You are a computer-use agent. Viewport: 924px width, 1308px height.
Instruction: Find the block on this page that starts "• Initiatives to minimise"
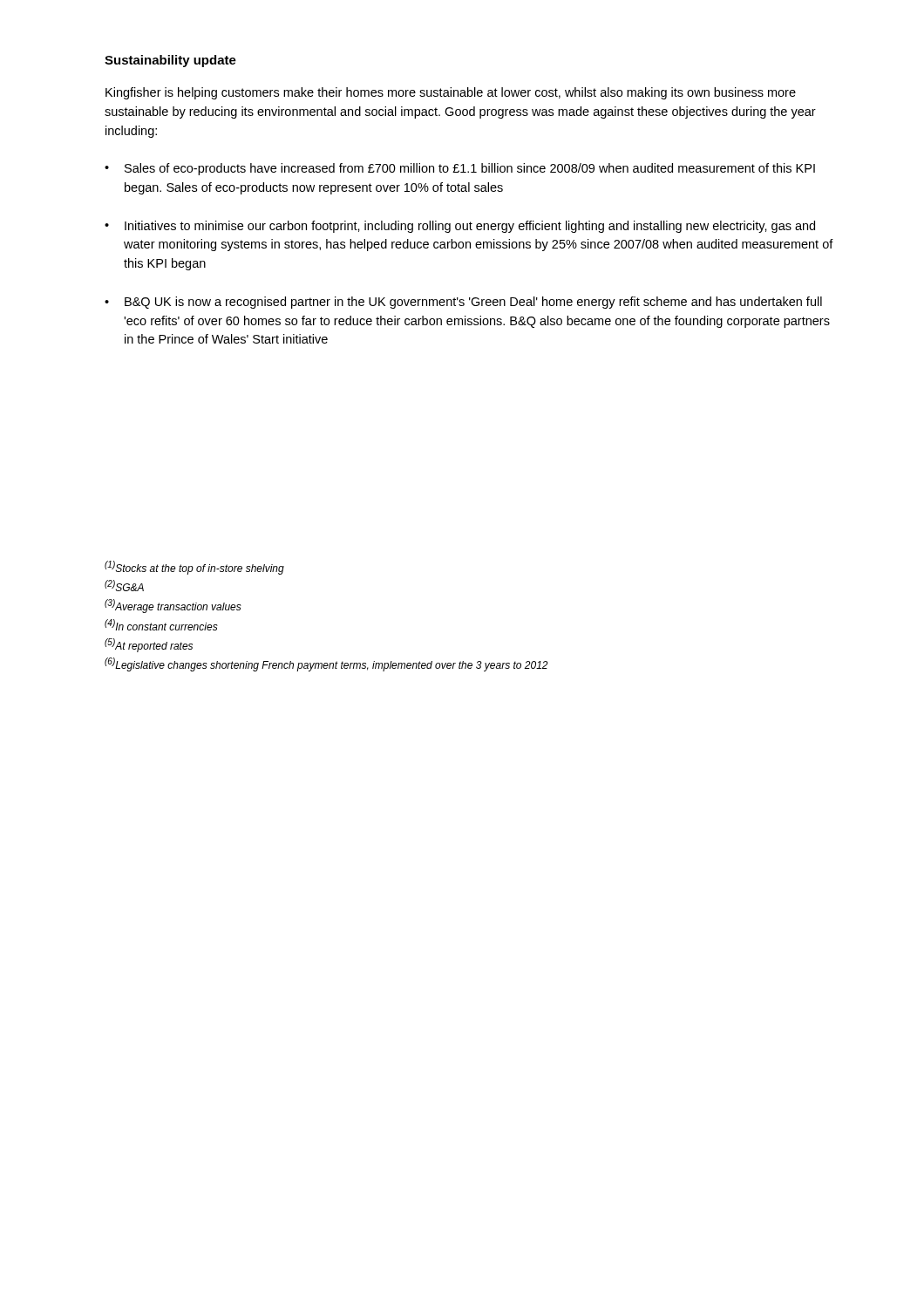[x=471, y=245]
